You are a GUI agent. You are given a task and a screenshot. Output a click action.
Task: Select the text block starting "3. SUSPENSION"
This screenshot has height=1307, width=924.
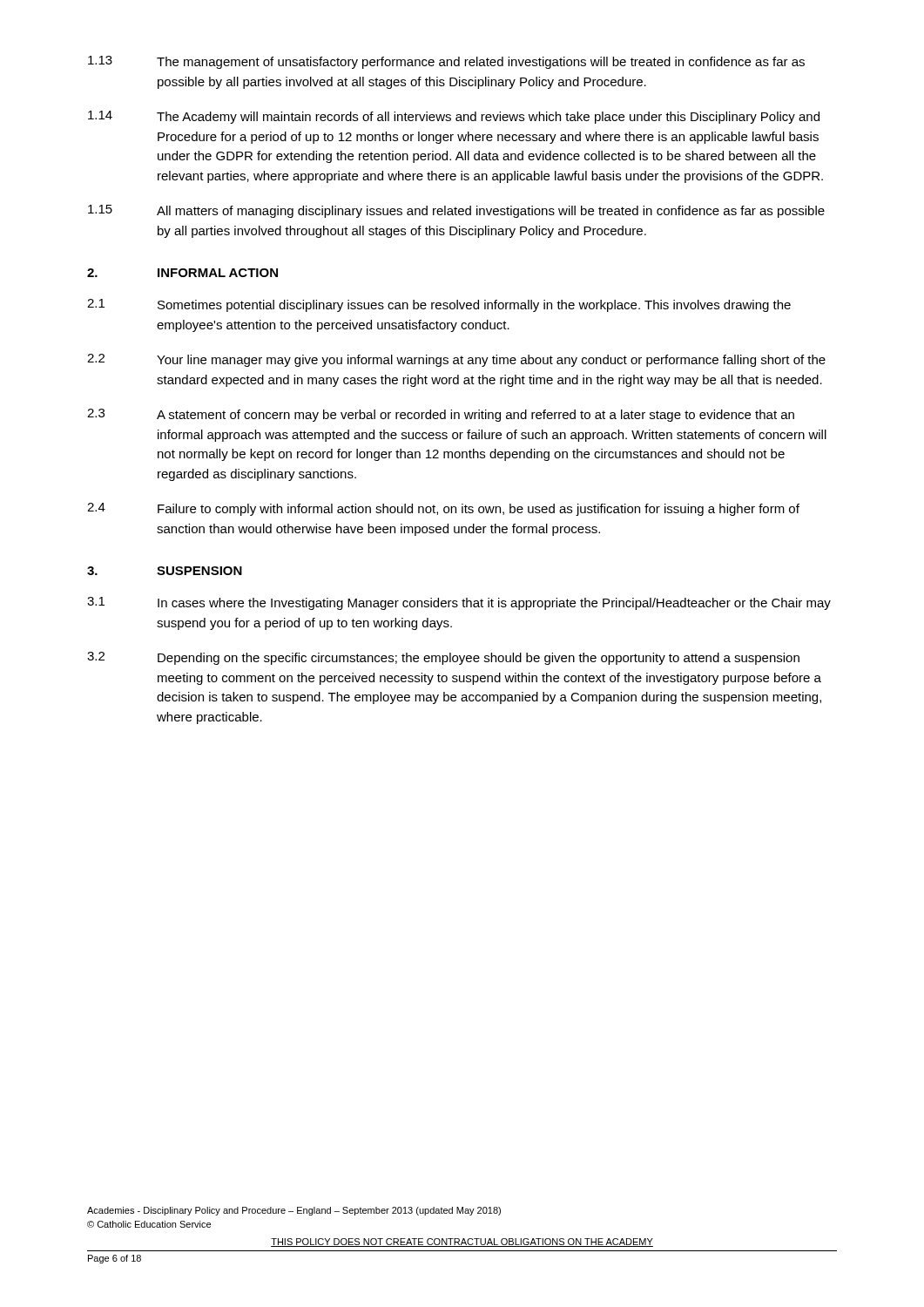[x=165, y=570]
